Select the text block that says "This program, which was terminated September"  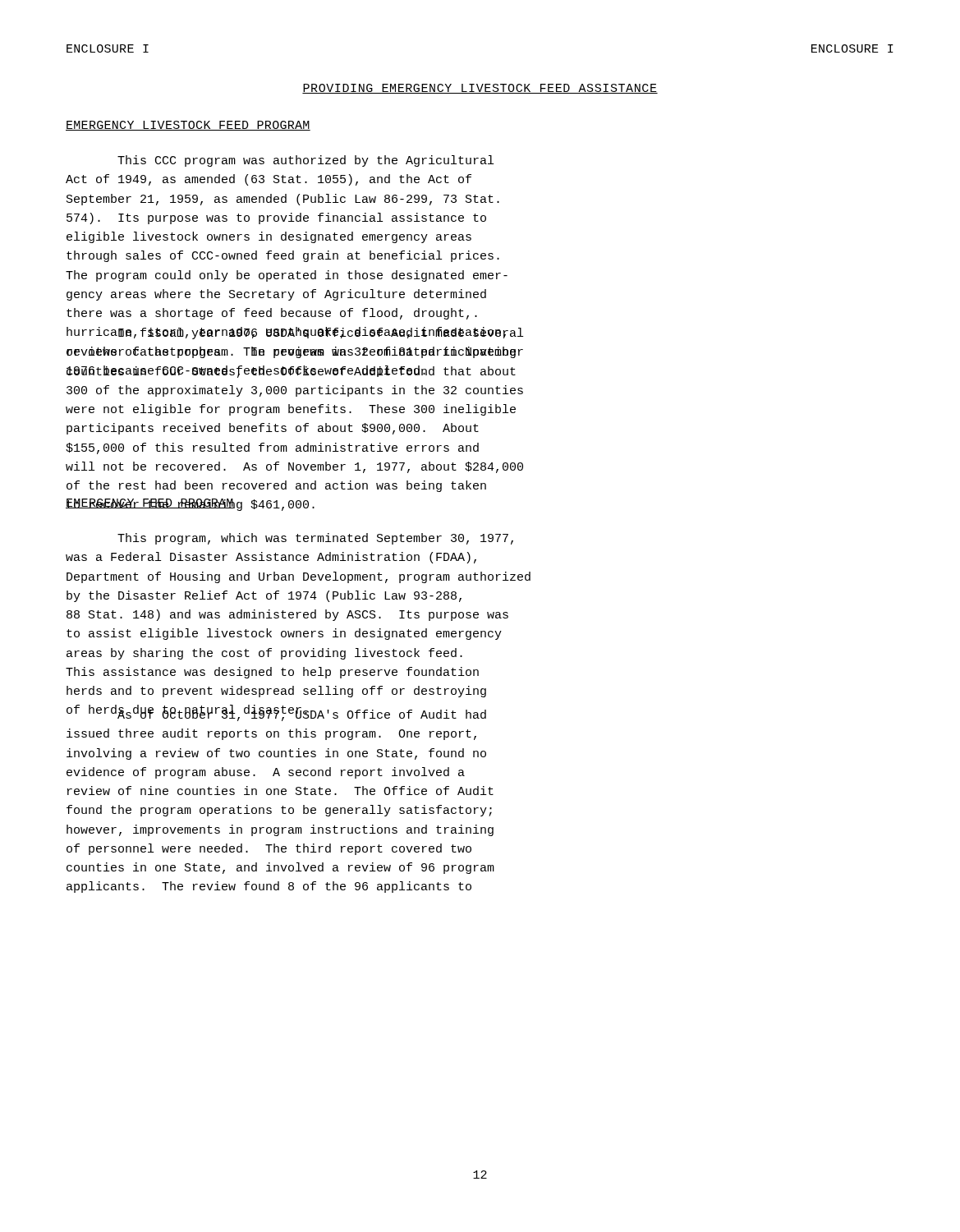point(299,625)
